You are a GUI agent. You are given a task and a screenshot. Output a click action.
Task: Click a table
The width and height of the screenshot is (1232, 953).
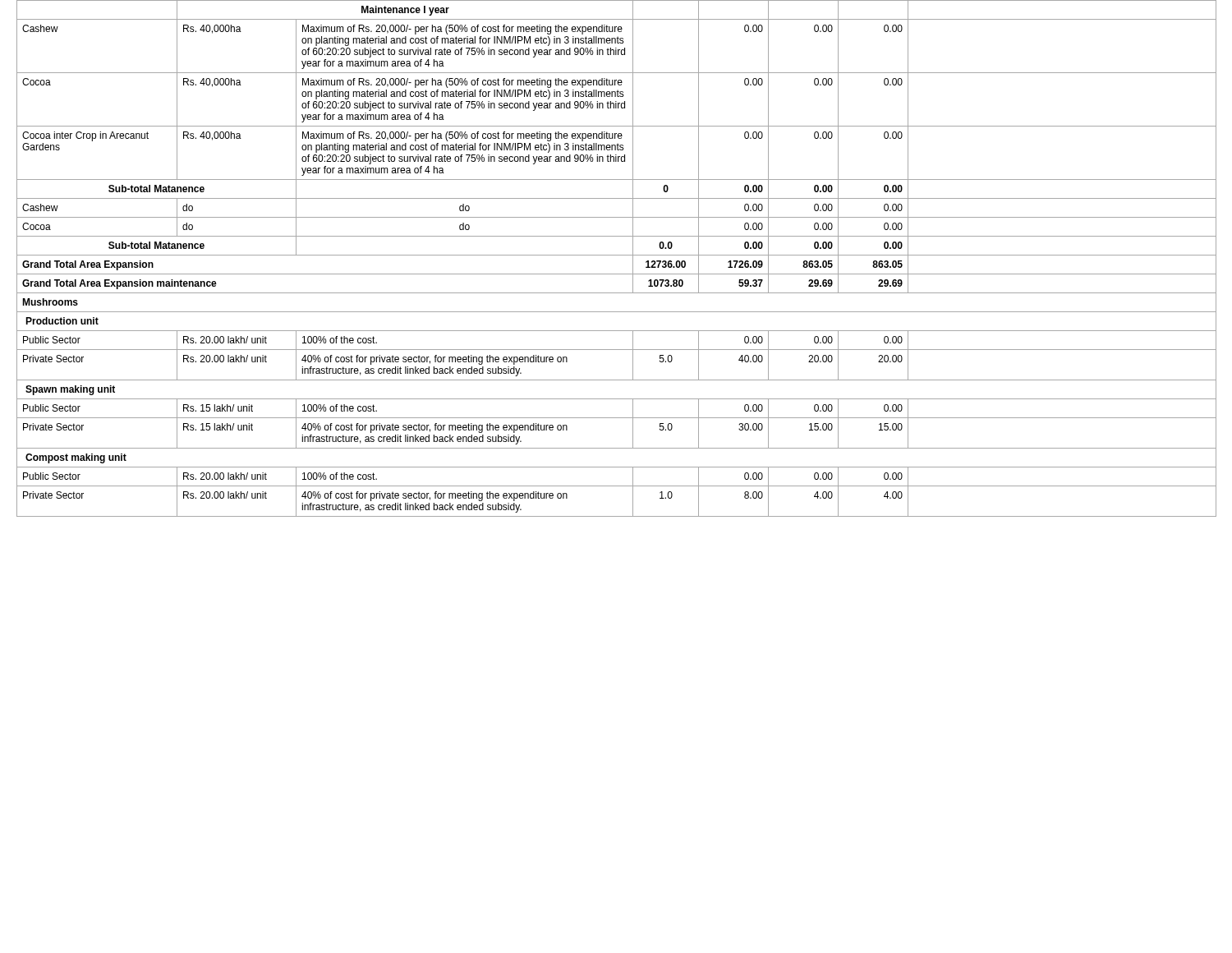616,258
